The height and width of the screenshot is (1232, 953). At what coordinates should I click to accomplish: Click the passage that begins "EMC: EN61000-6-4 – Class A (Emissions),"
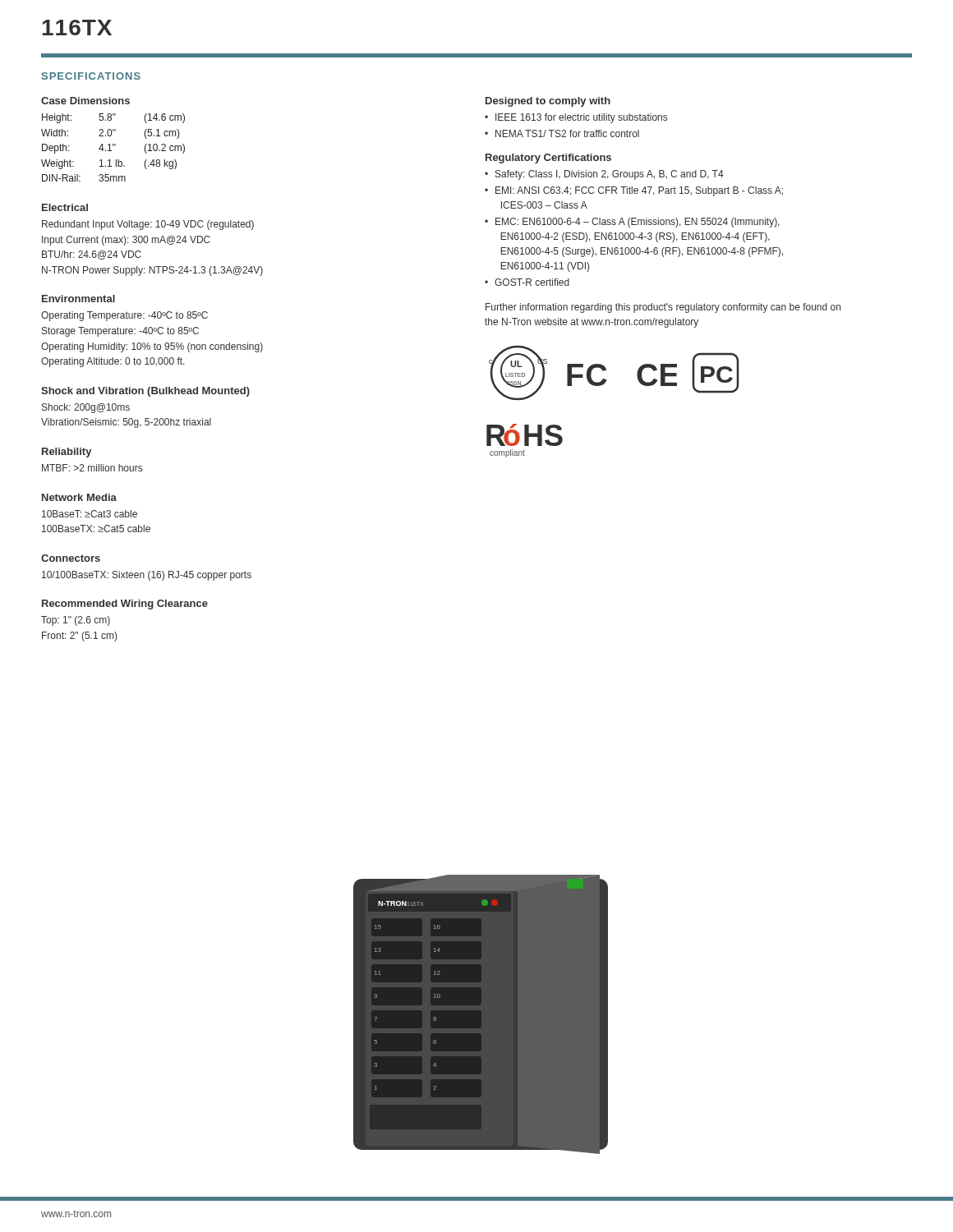639,244
